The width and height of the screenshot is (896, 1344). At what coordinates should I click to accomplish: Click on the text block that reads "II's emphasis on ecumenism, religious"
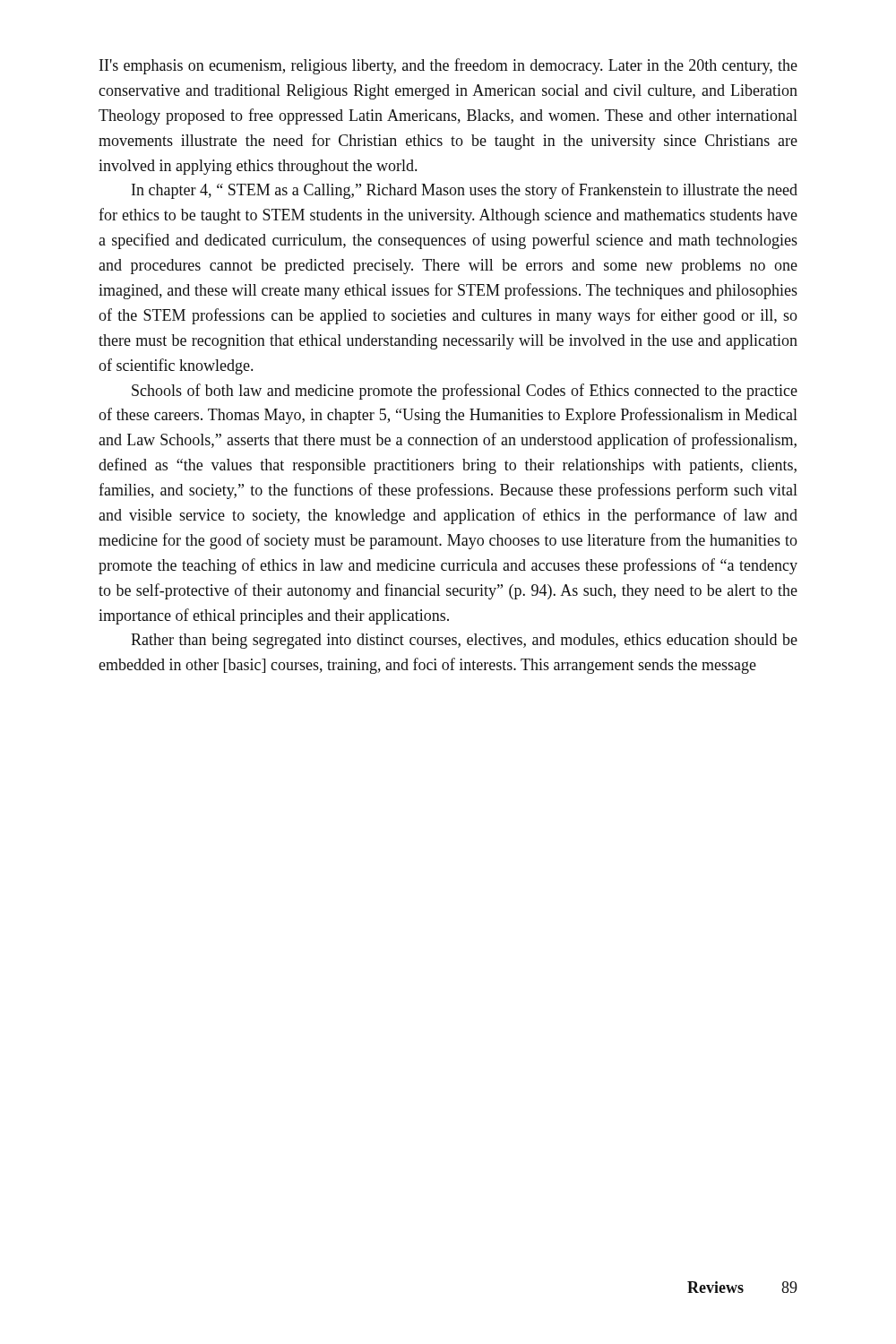448,66
